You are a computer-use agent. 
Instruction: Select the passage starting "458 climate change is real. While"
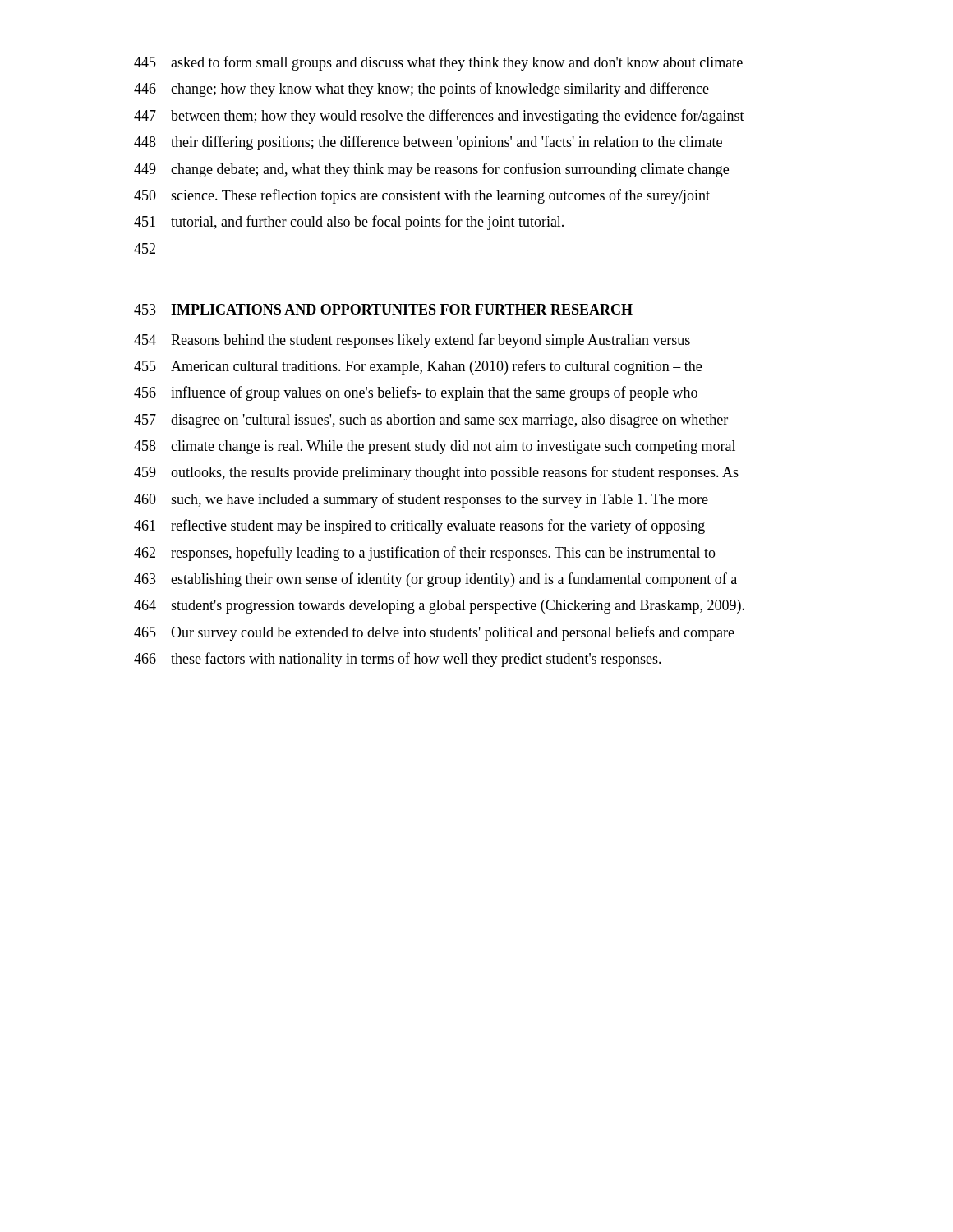click(489, 446)
